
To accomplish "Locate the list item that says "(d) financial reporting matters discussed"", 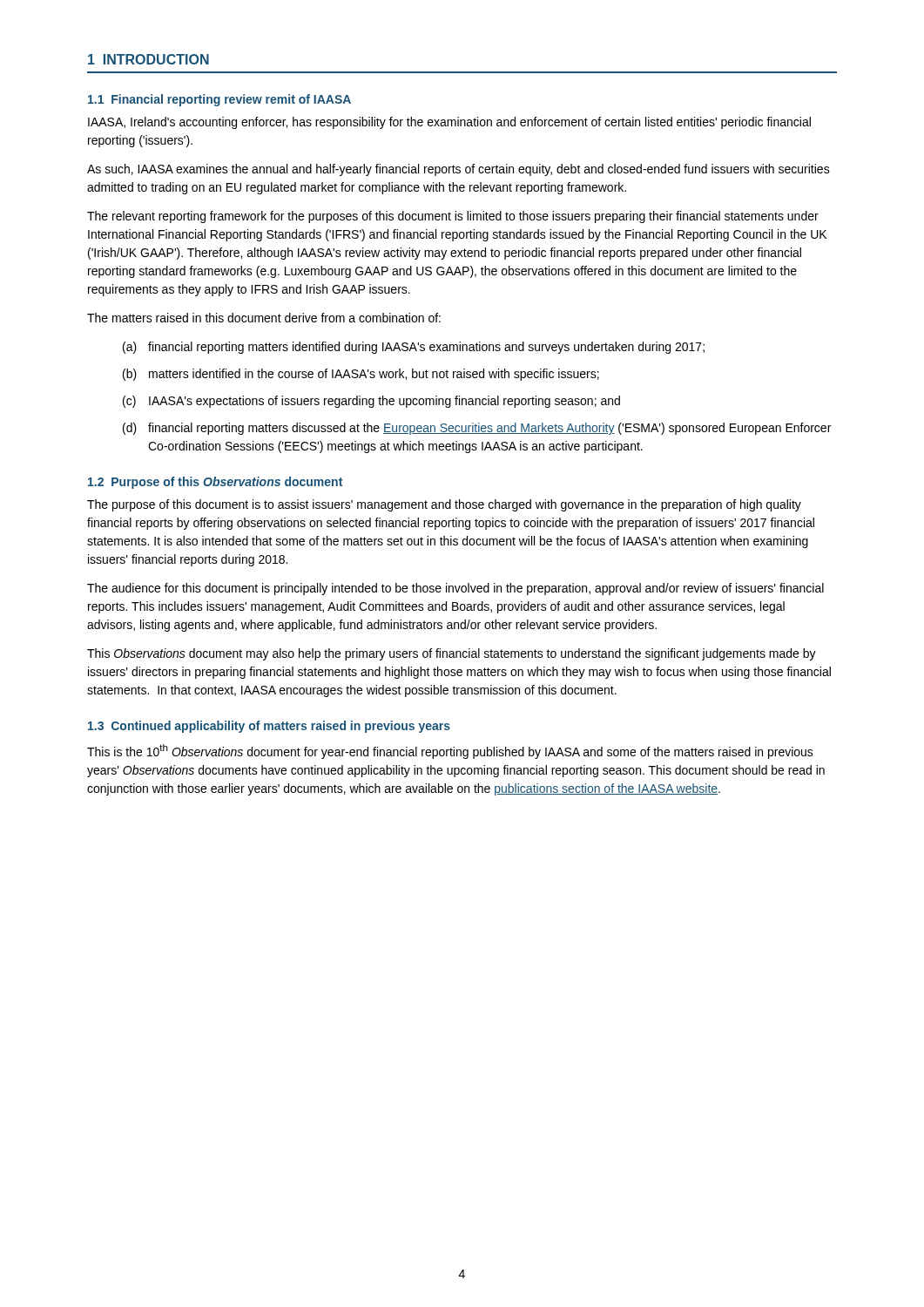I will tap(479, 437).
